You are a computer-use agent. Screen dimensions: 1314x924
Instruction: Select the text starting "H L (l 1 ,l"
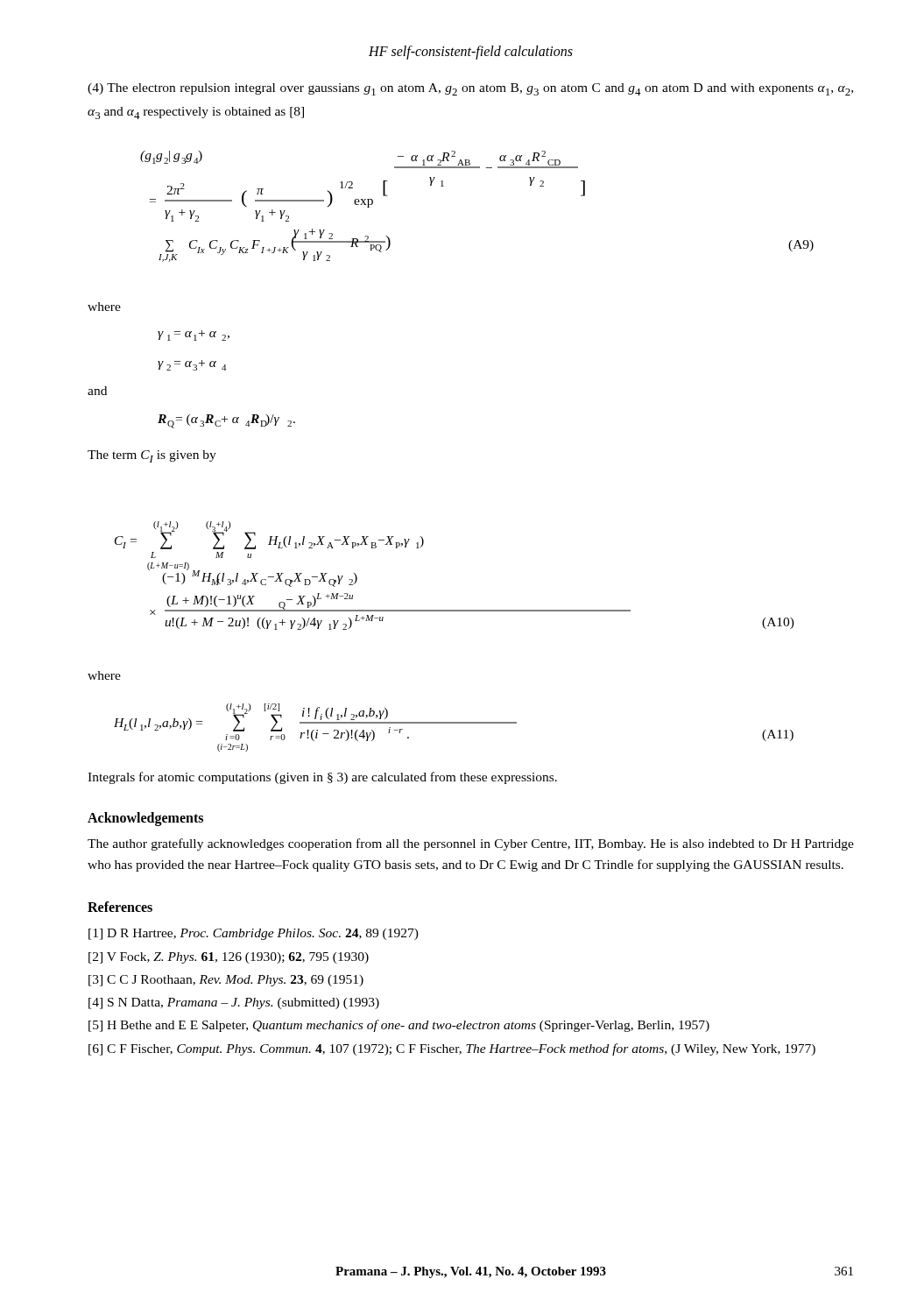[x=473, y=723]
